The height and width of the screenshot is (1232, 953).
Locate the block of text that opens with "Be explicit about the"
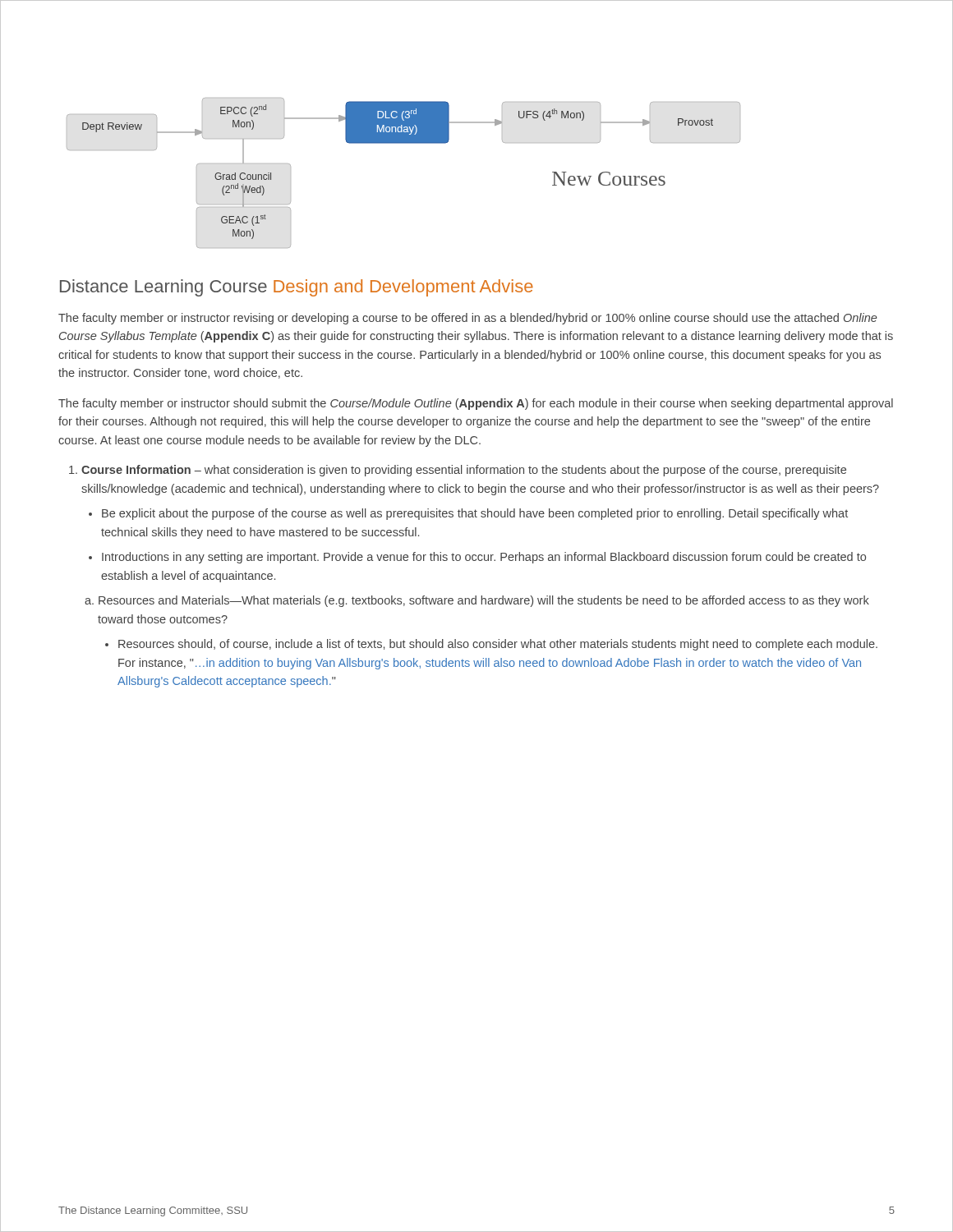click(x=474, y=523)
